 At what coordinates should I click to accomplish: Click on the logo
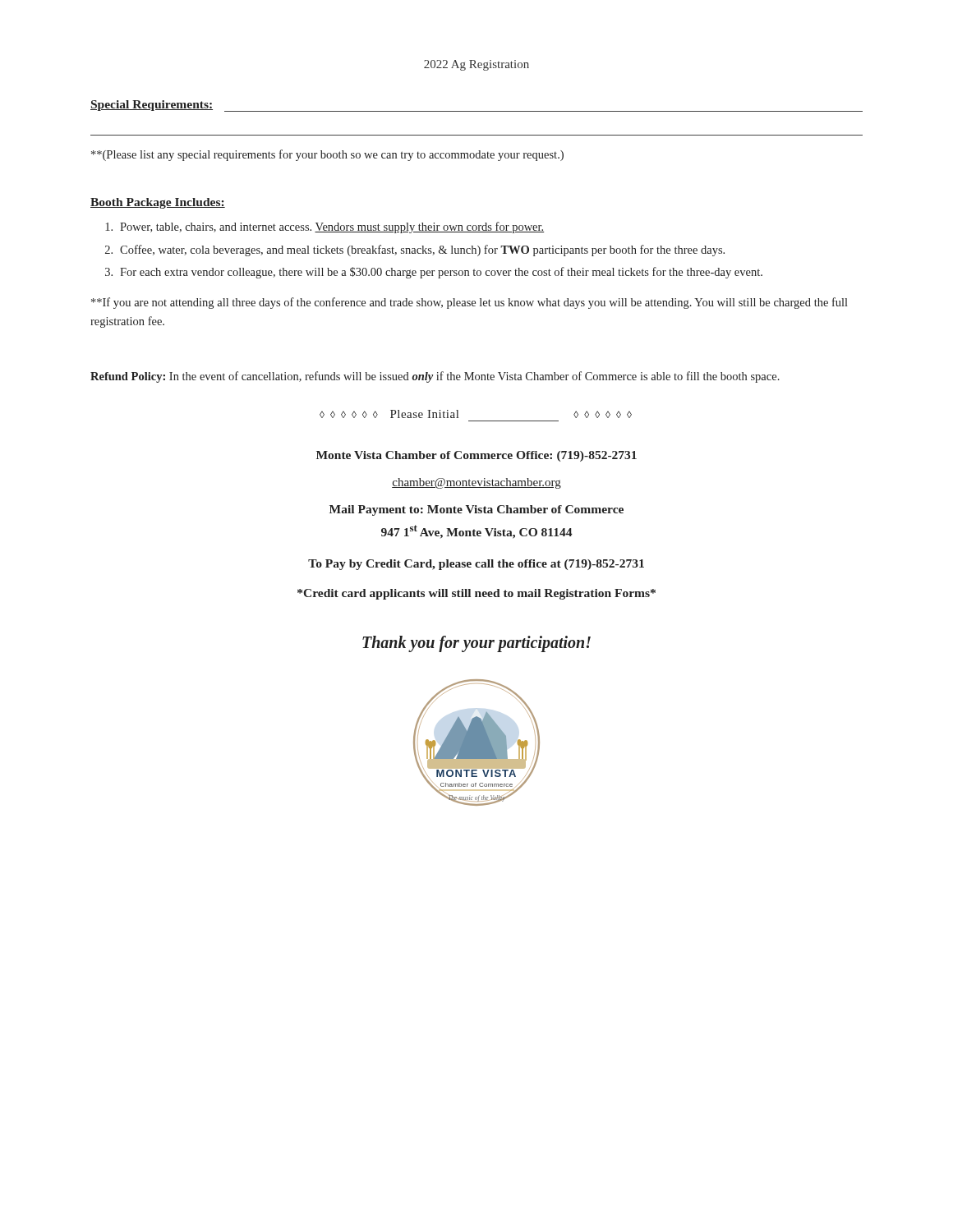pos(476,743)
